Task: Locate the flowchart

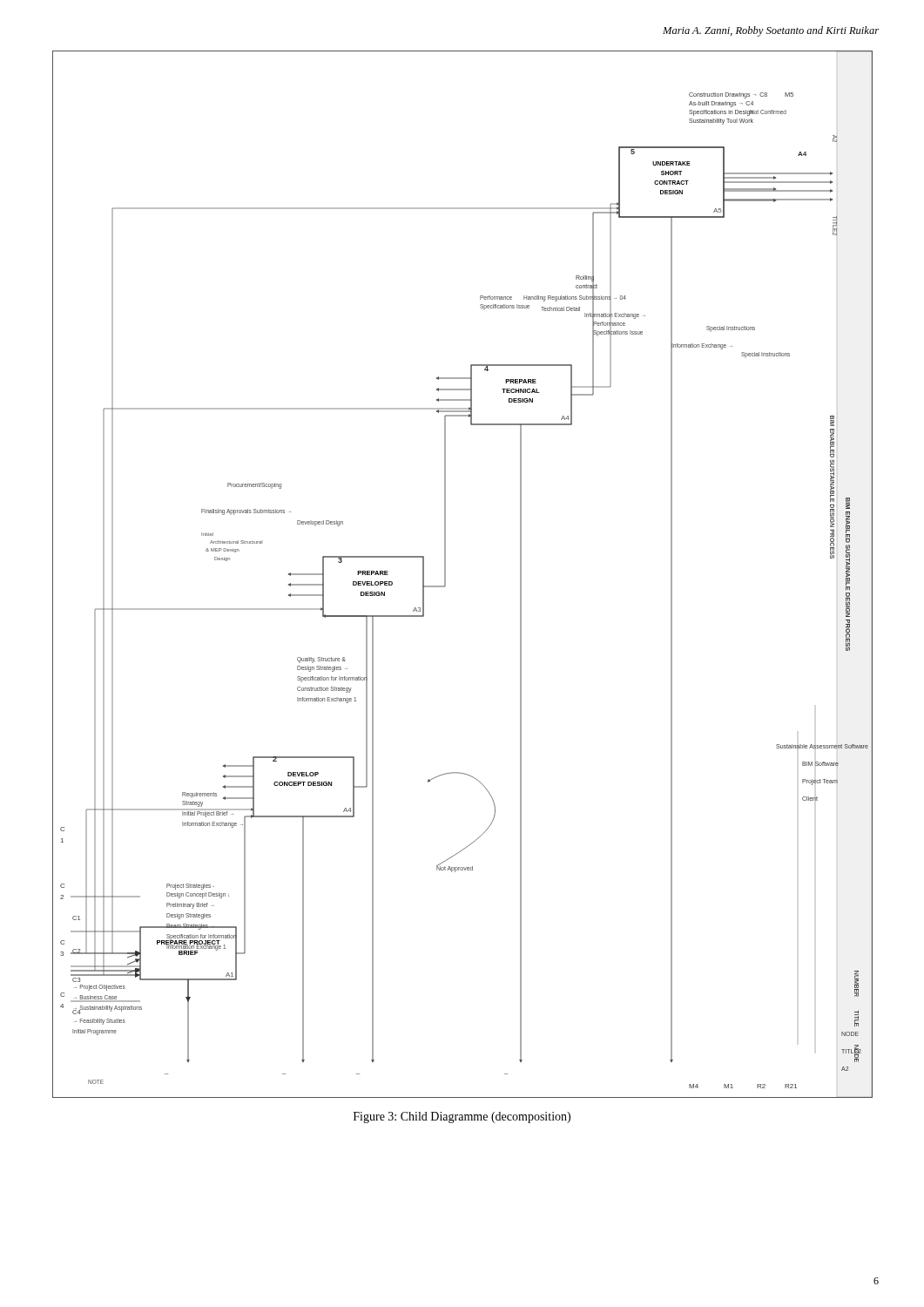Action: click(x=462, y=574)
